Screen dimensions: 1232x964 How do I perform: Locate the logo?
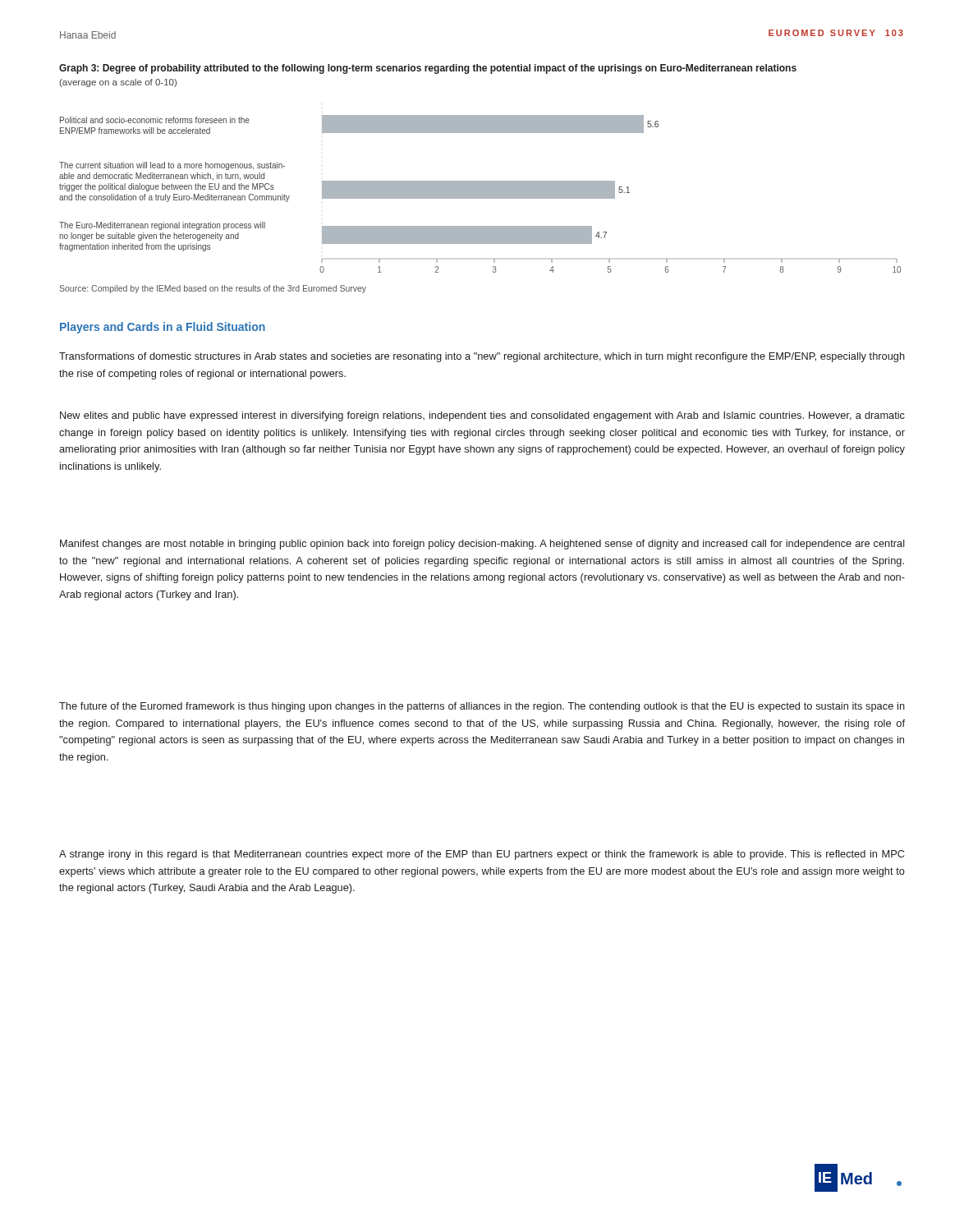[860, 1179]
